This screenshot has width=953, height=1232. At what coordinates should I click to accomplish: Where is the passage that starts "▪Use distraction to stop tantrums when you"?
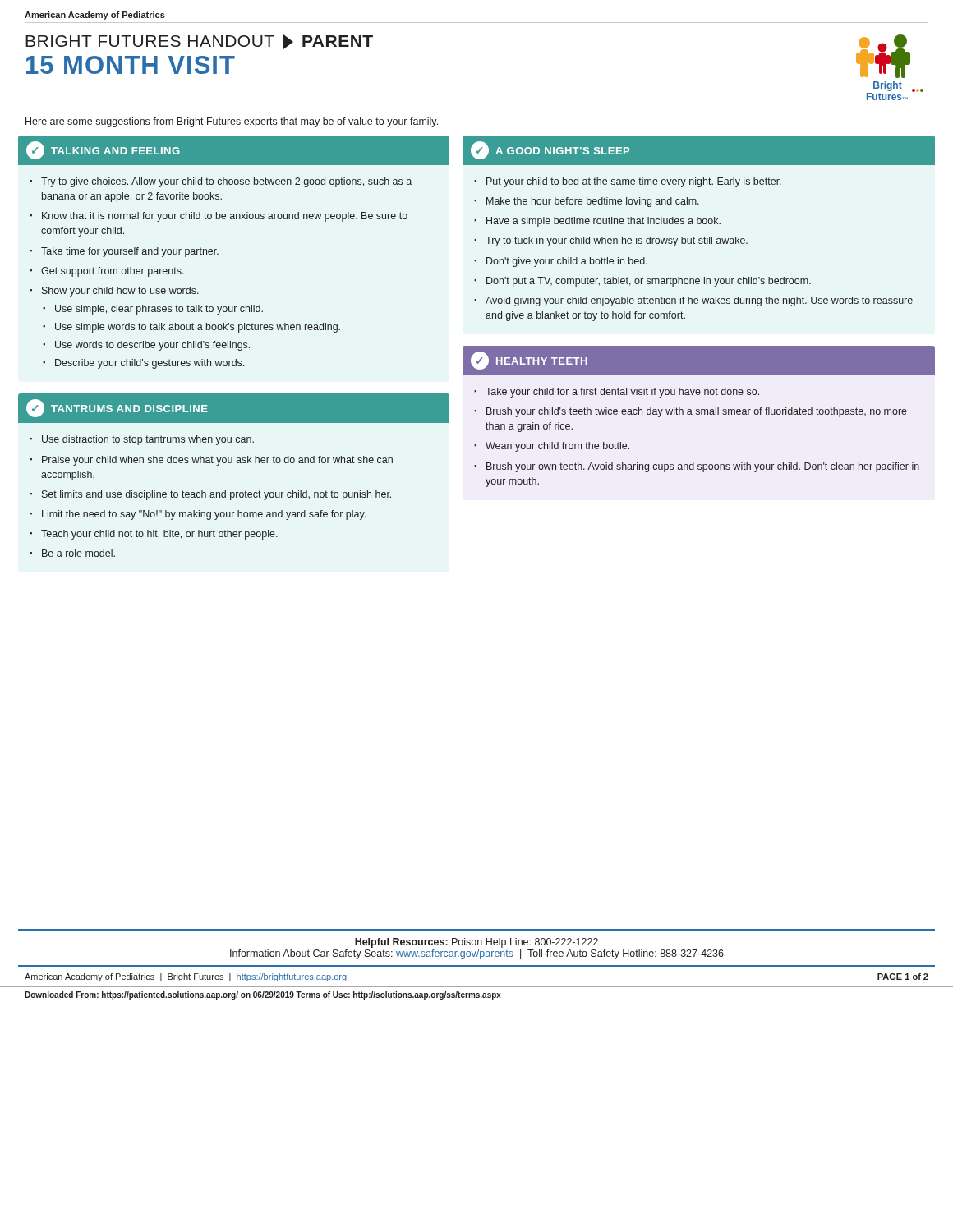pos(142,440)
